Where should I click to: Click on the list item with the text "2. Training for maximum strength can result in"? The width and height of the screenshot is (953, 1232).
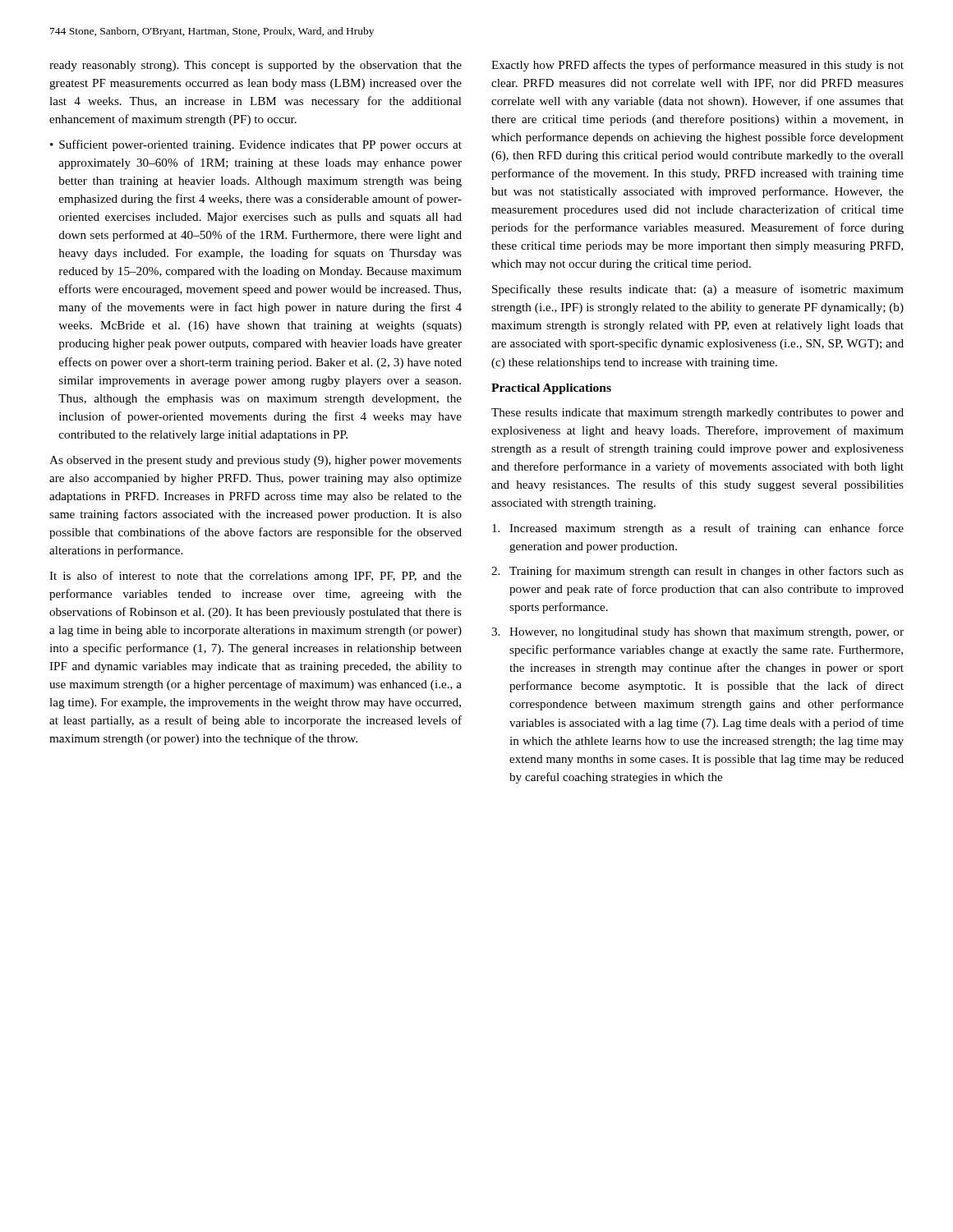(698, 589)
